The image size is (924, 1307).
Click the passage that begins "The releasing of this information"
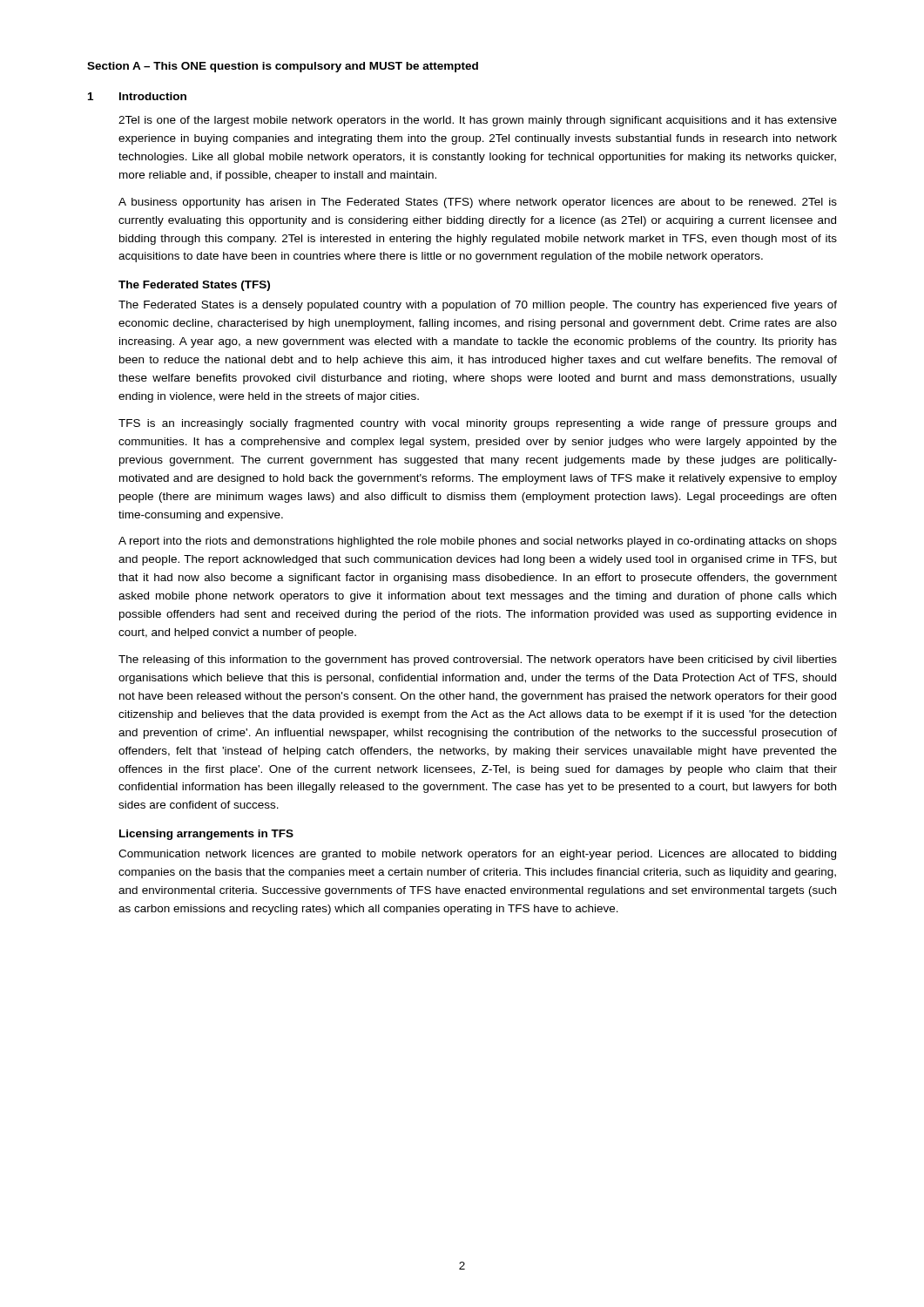478,732
